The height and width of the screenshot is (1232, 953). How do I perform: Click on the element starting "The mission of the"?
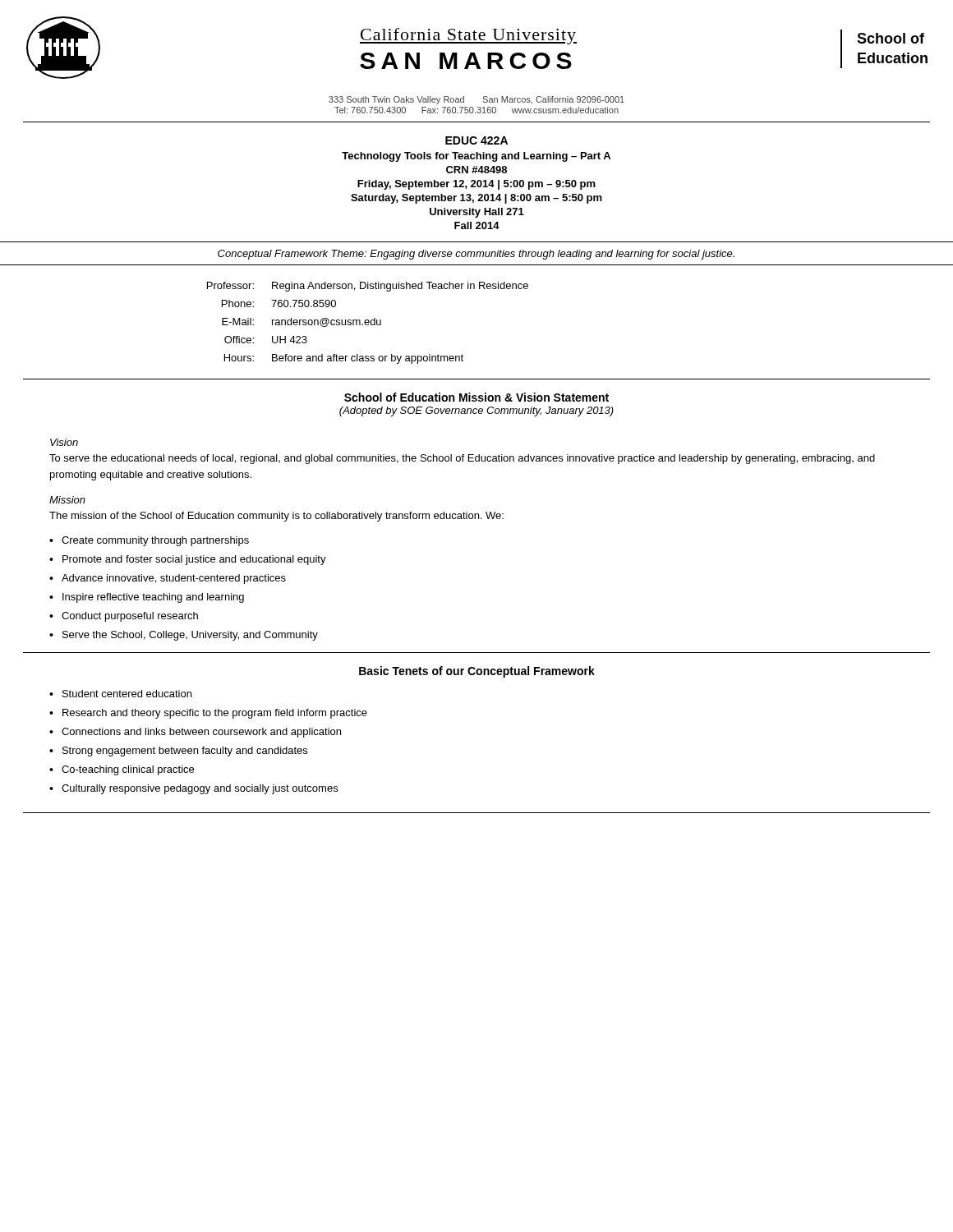click(277, 516)
